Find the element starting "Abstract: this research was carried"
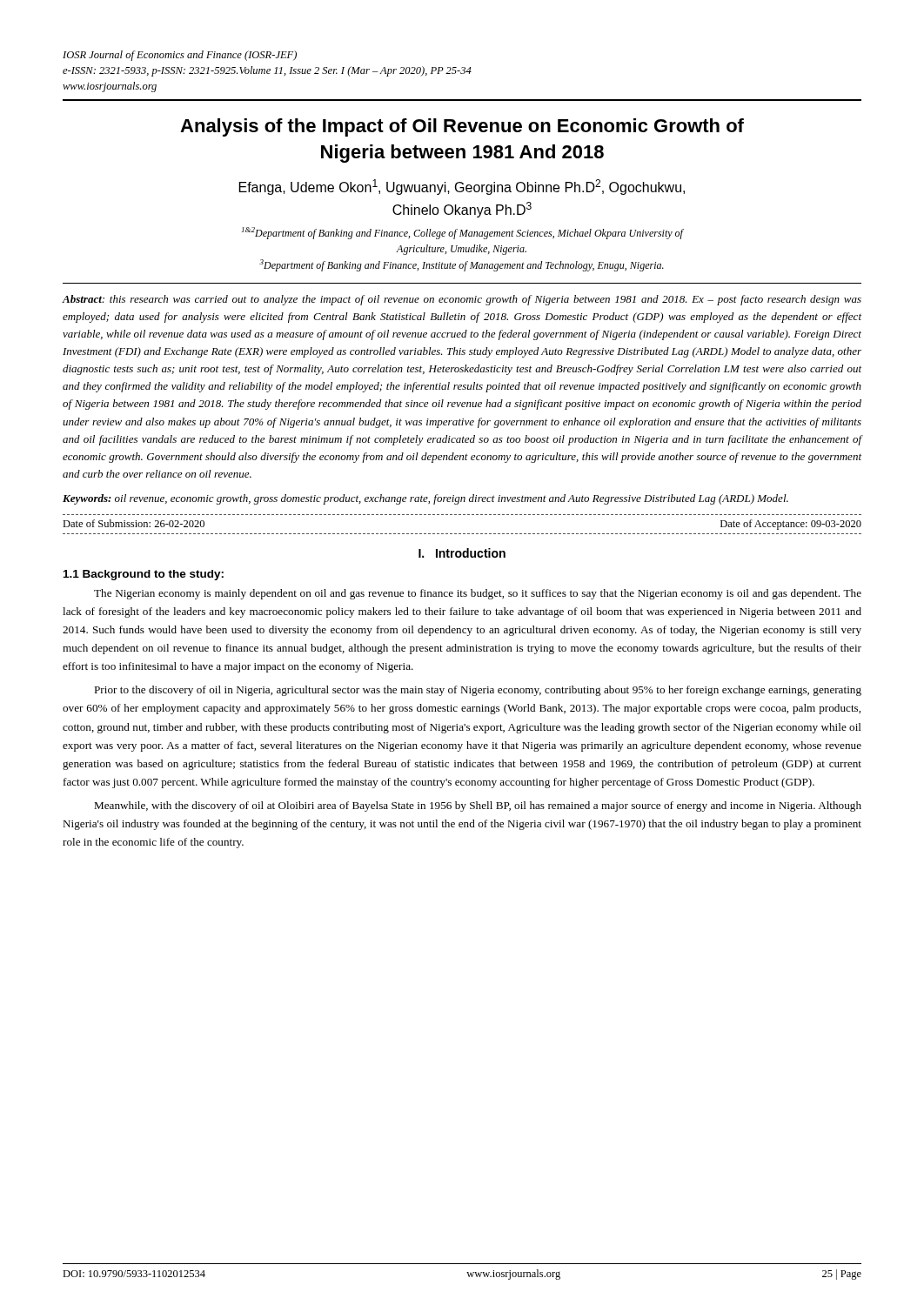Viewport: 924px width, 1305px height. pyautogui.click(x=462, y=386)
